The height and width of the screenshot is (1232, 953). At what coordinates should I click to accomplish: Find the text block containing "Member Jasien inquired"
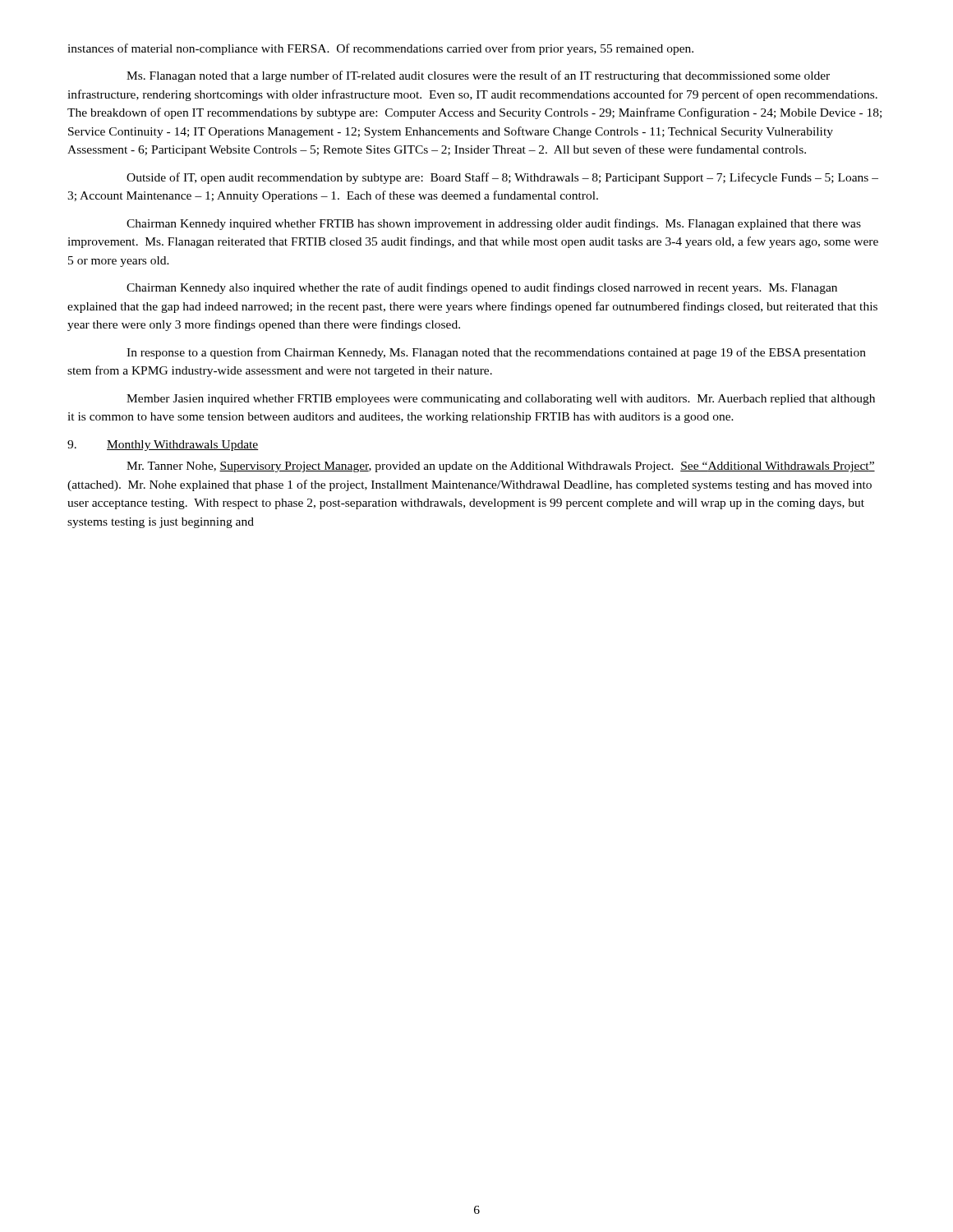pos(476,407)
